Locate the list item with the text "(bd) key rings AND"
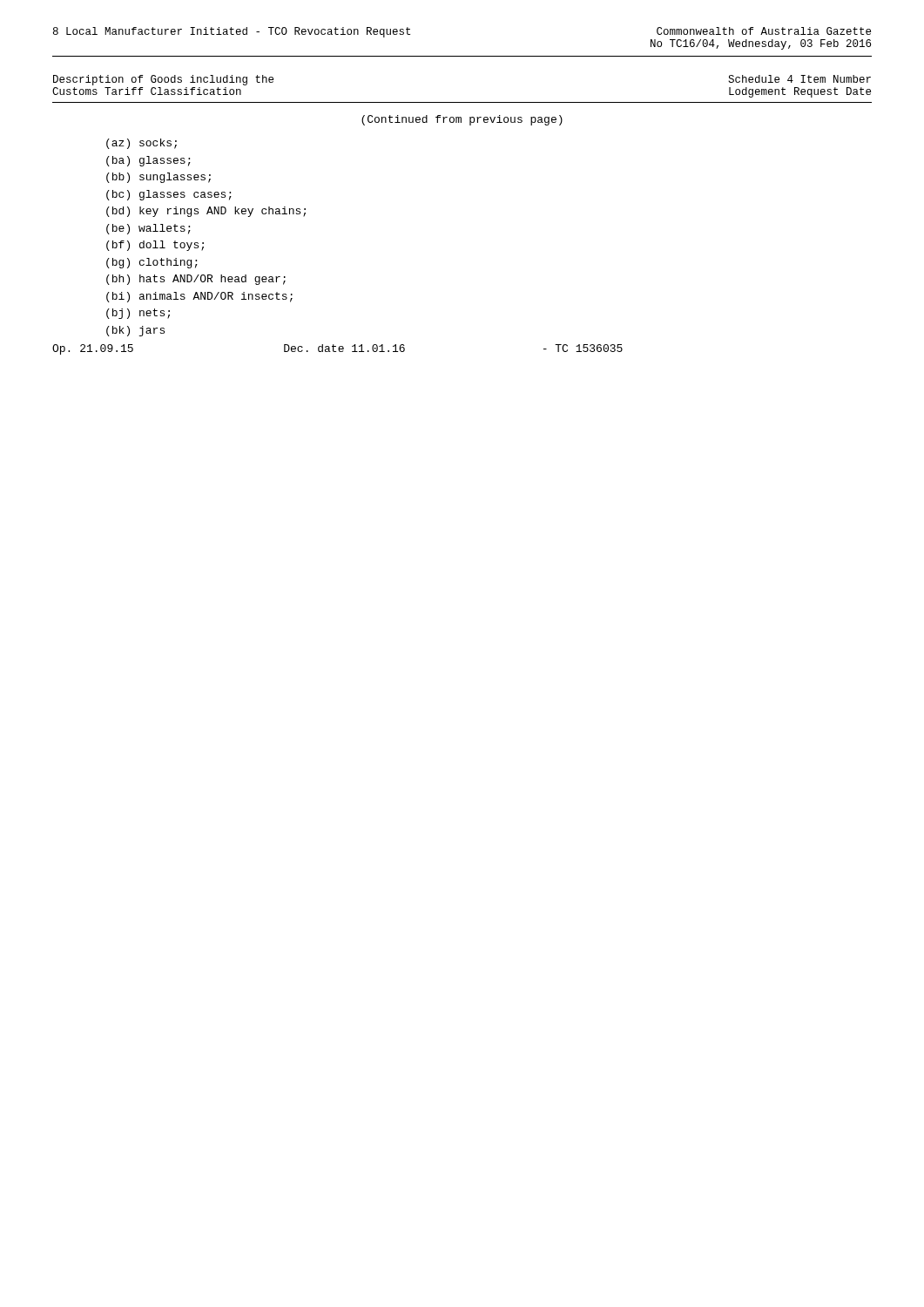Image resolution: width=924 pixels, height=1307 pixels. [206, 212]
